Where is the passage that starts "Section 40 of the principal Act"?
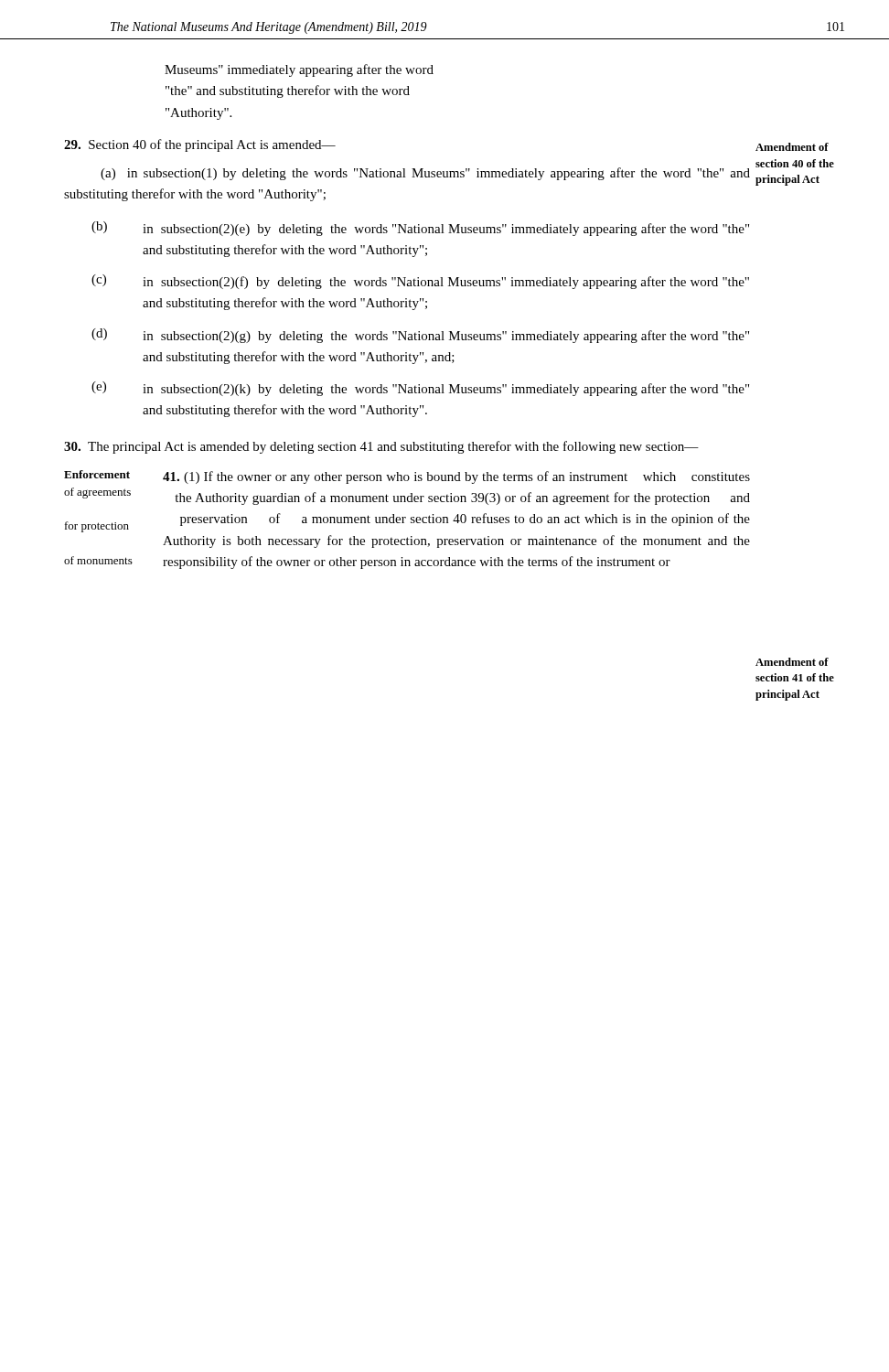This screenshot has height=1372, width=889. coord(200,144)
